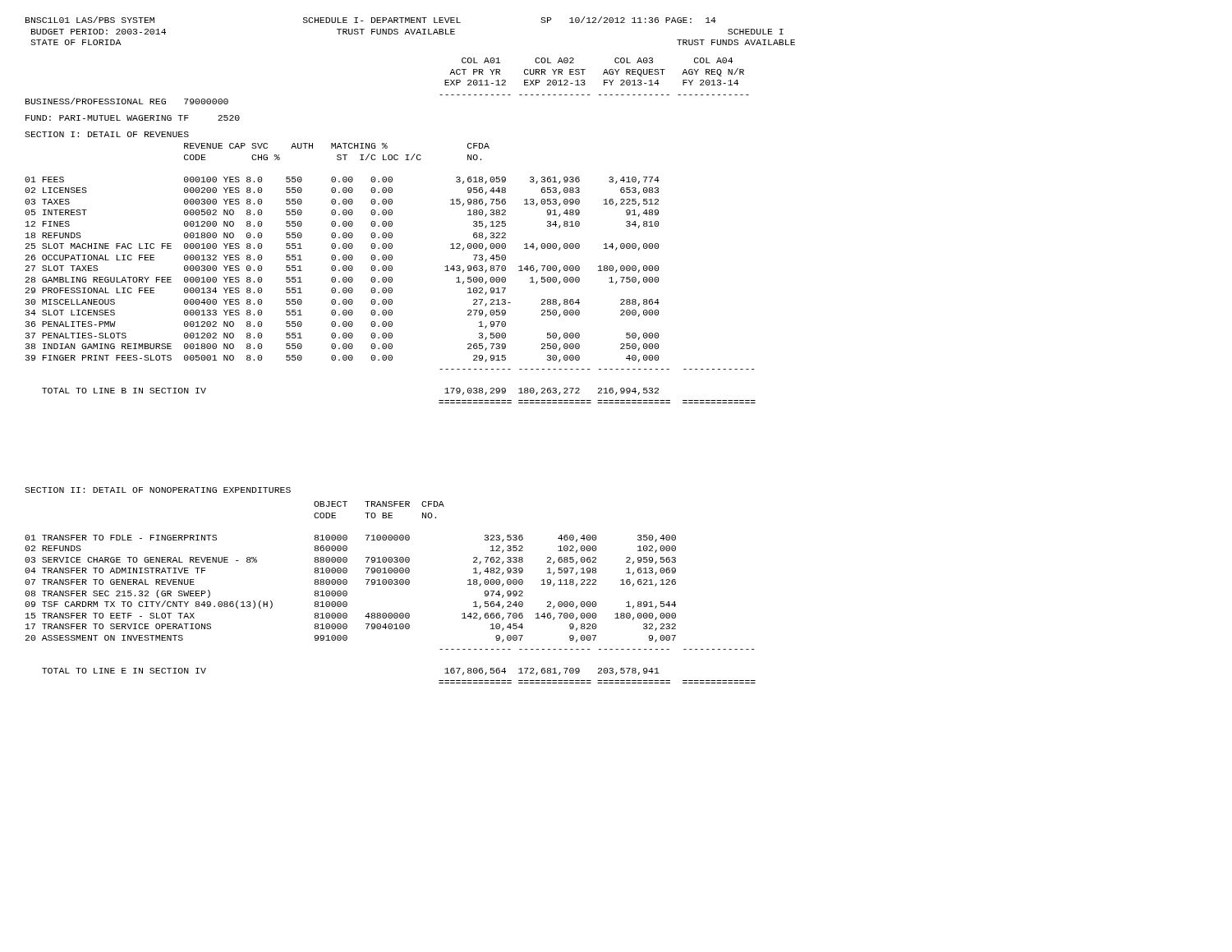The width and height of the screenshot is (1232, 952).
Task: Find the element starting "FUND: PARI-MUTUEL WAGERING"
Action: tap(132, 118)
